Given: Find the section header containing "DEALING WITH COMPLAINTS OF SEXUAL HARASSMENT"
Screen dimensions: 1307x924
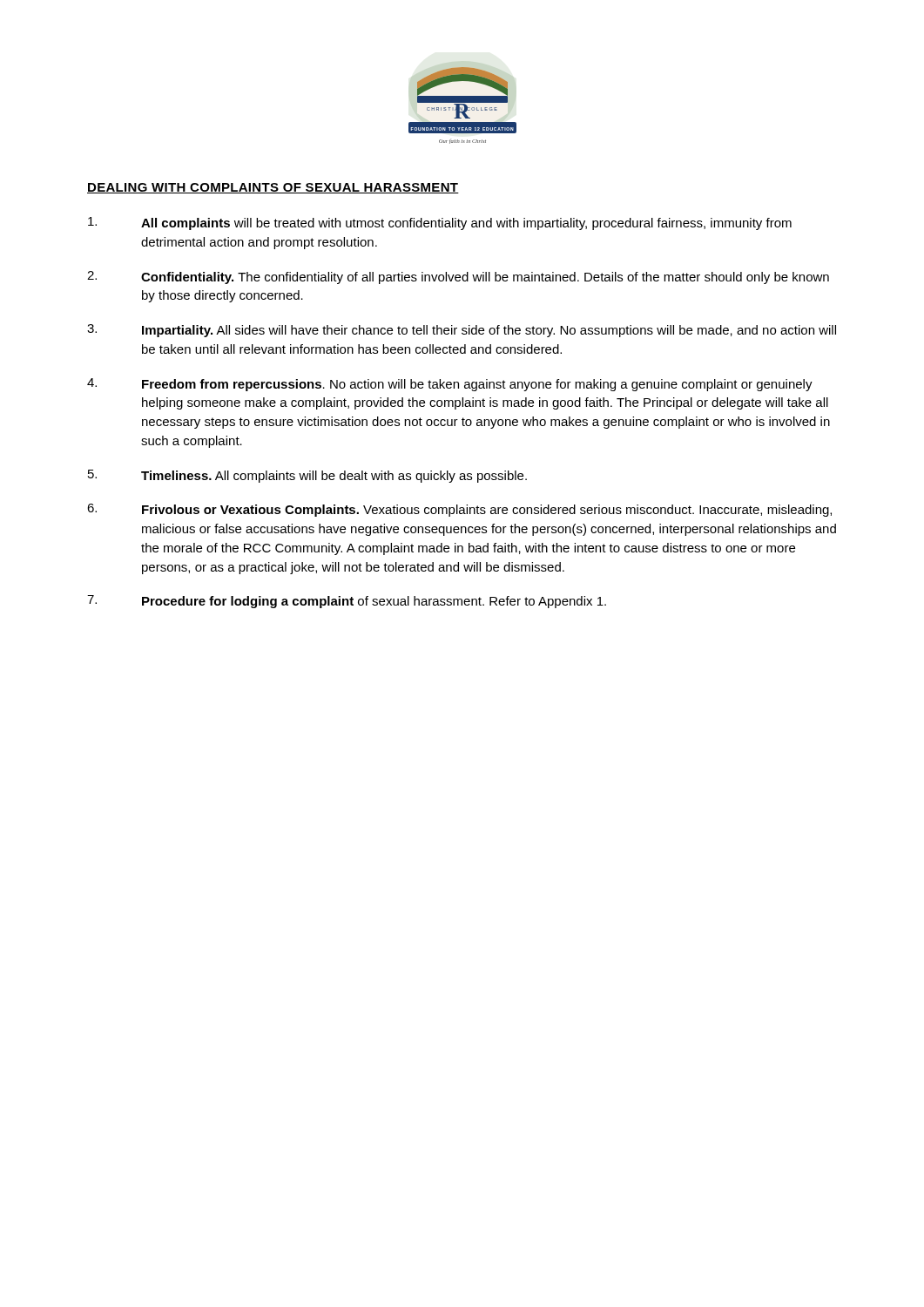Looking at the screenshot, I should [273, 187].
